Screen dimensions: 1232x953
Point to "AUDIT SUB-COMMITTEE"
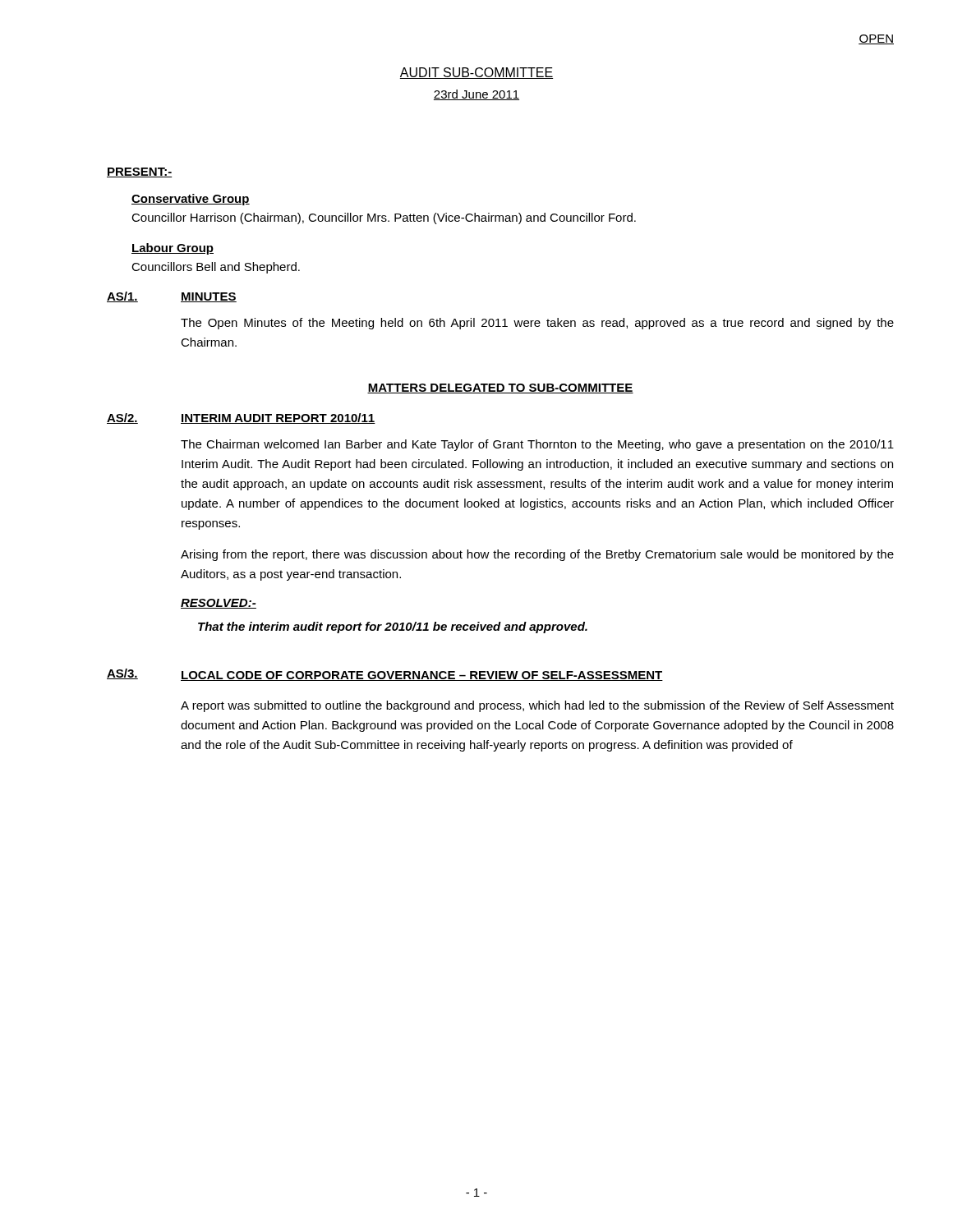point(476,73)
